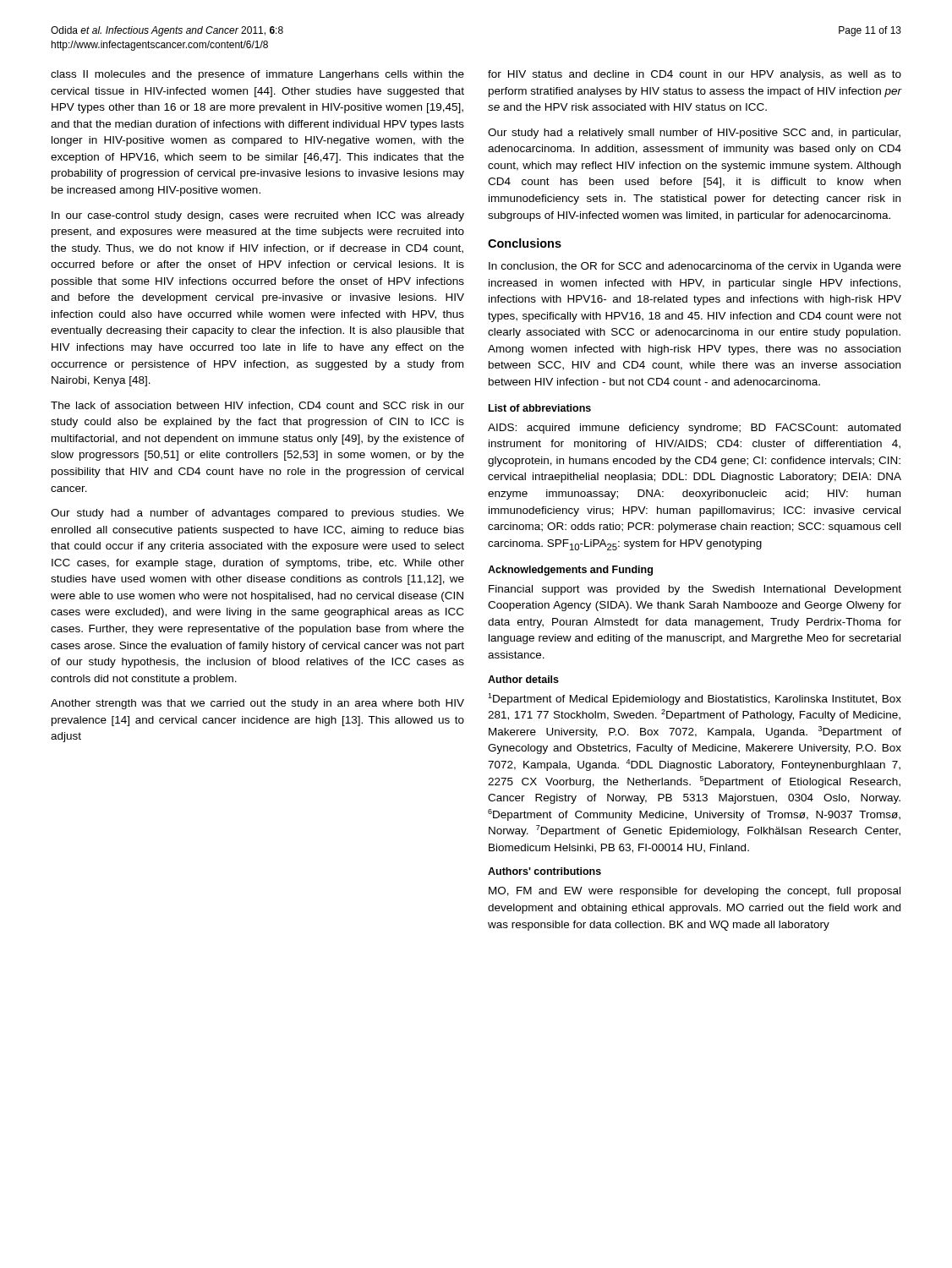Viewport: 952px width, 1268px height.
Task: Click the passage that begins "Our study had a number of advantages compared"
Action: [257, 596]
